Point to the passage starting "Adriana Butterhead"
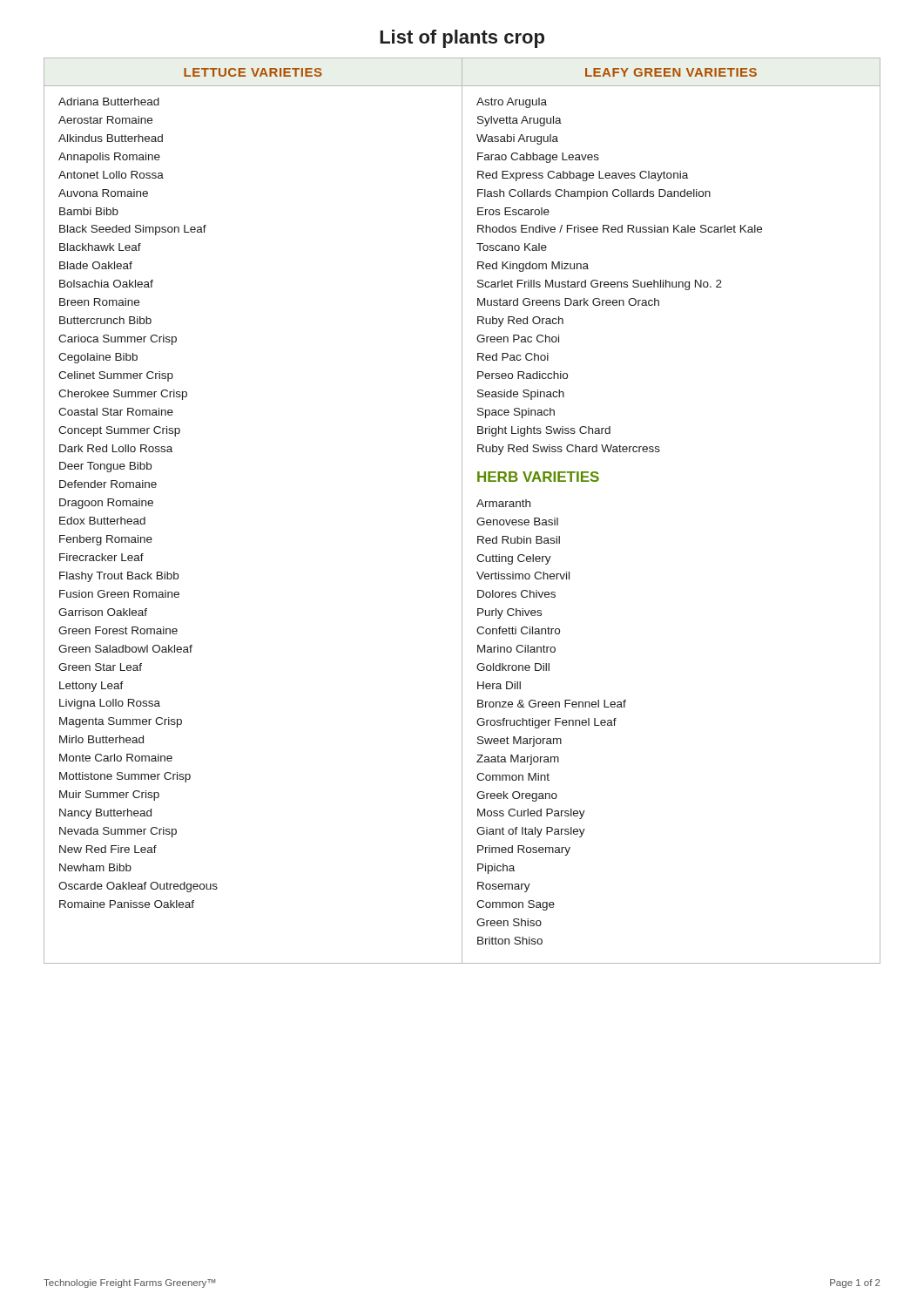 click(109, 102)
